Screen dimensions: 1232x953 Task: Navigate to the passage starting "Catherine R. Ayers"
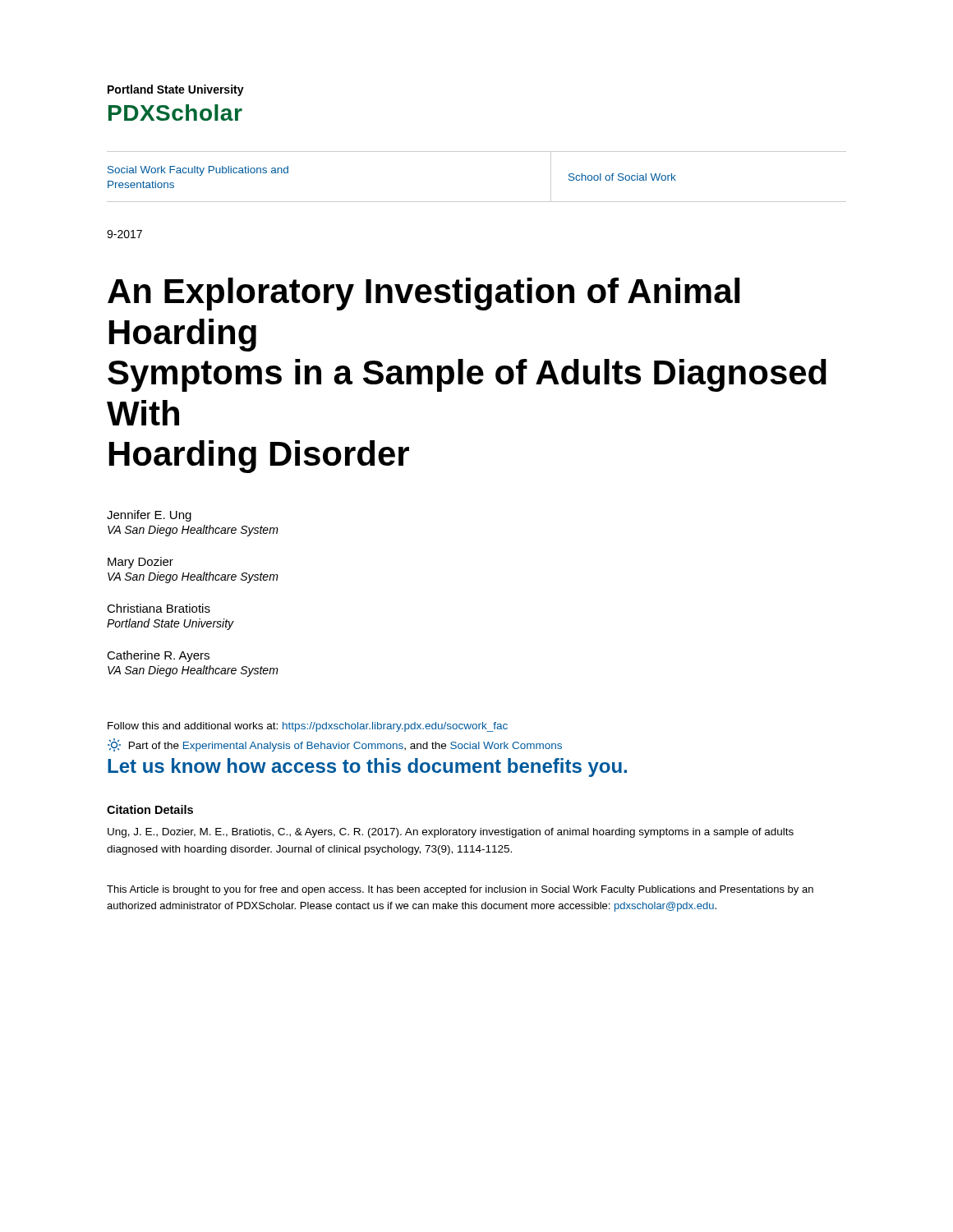(158, 656)
